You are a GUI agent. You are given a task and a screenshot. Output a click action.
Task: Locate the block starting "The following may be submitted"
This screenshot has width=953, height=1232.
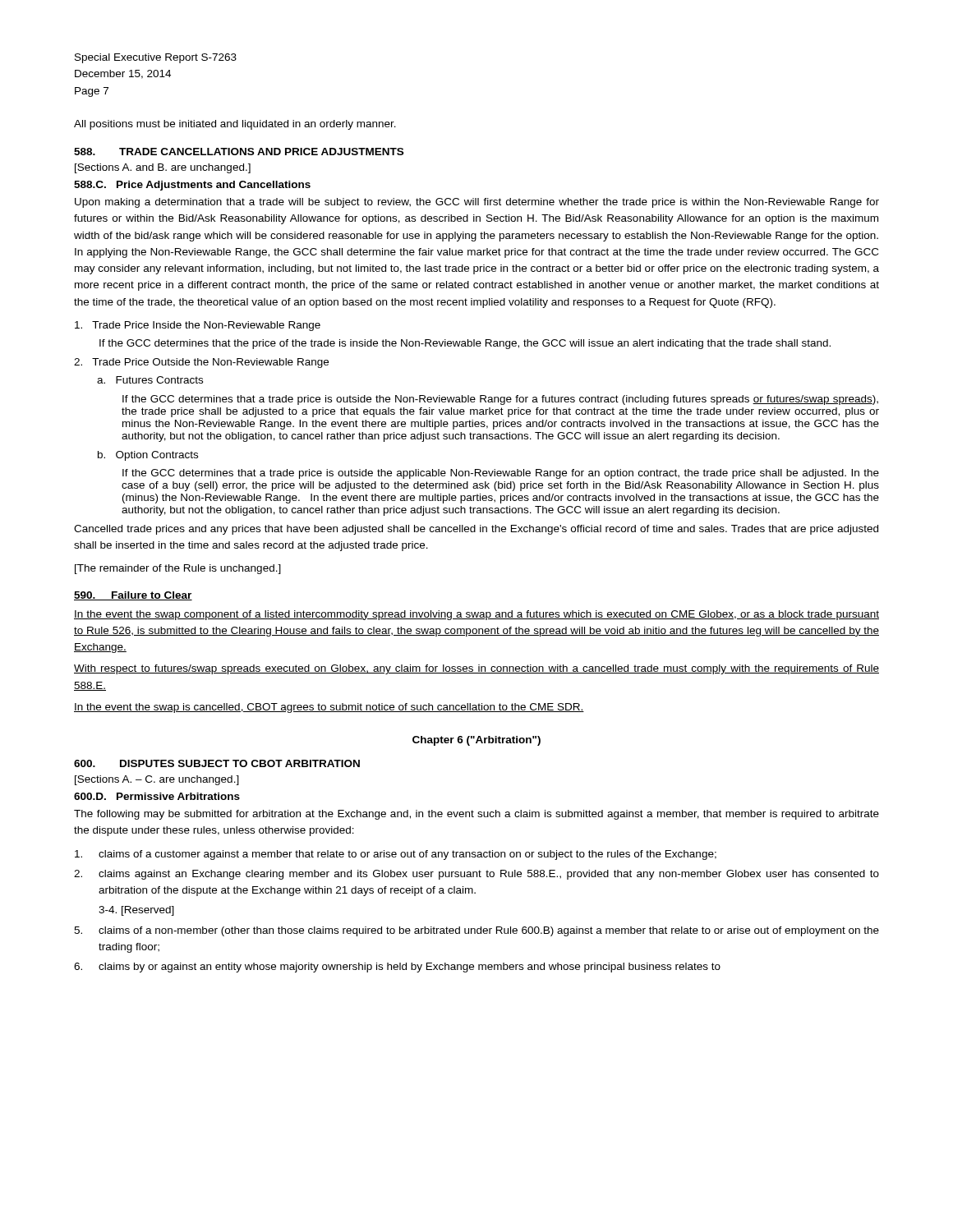pos(476,822)
